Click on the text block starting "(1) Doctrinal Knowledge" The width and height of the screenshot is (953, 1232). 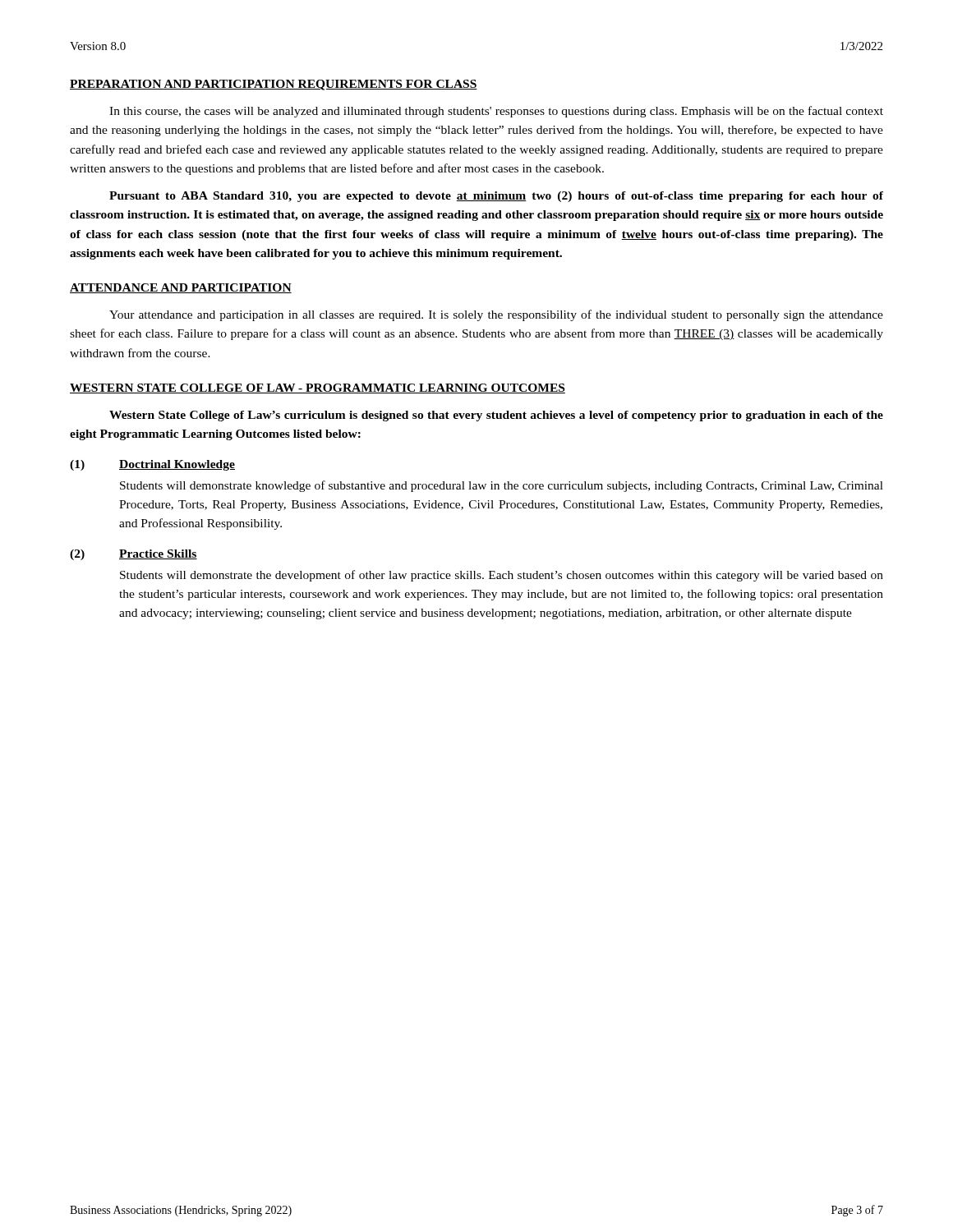(x=476, y=493)
